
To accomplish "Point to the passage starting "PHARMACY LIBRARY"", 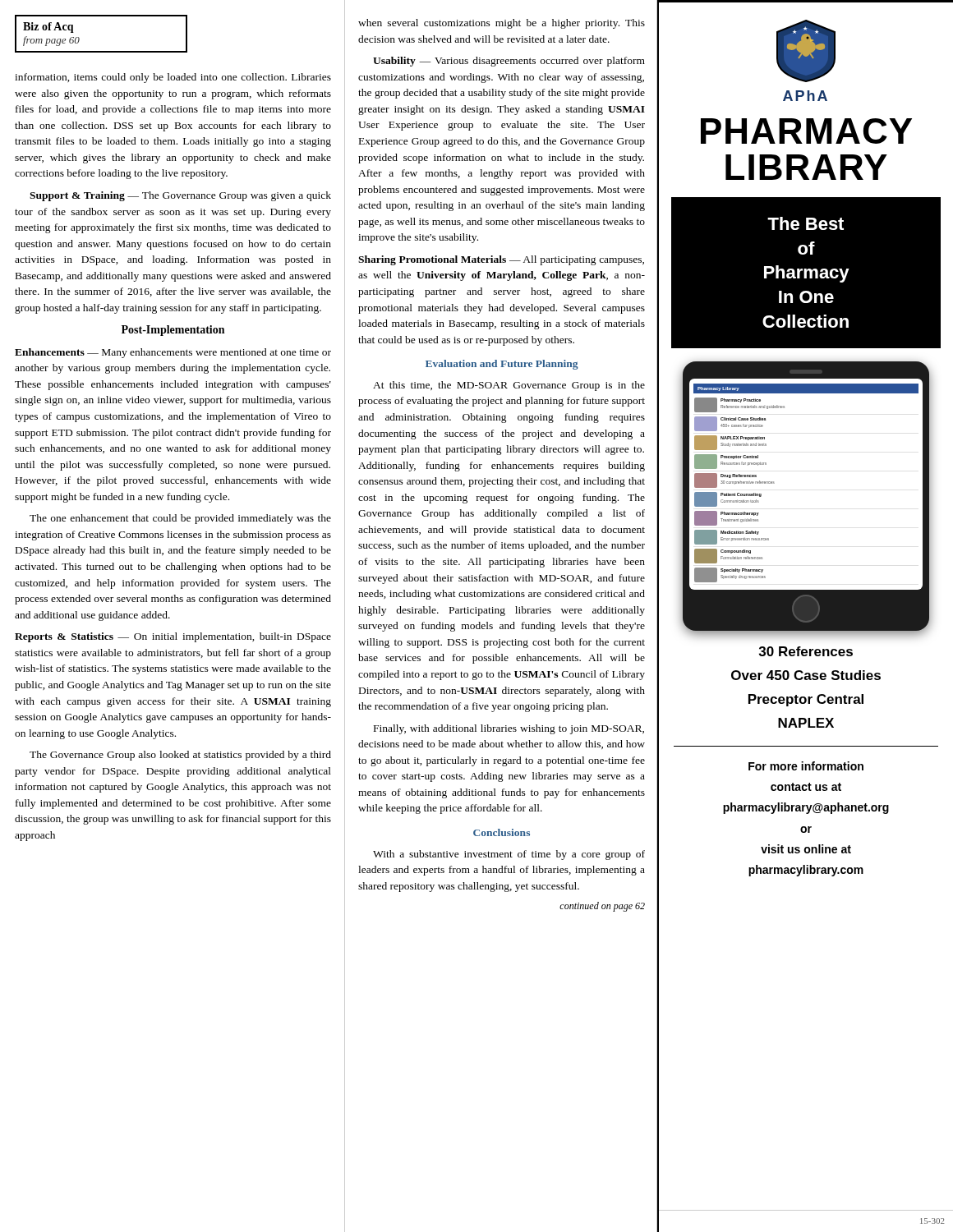I will 806,148.
